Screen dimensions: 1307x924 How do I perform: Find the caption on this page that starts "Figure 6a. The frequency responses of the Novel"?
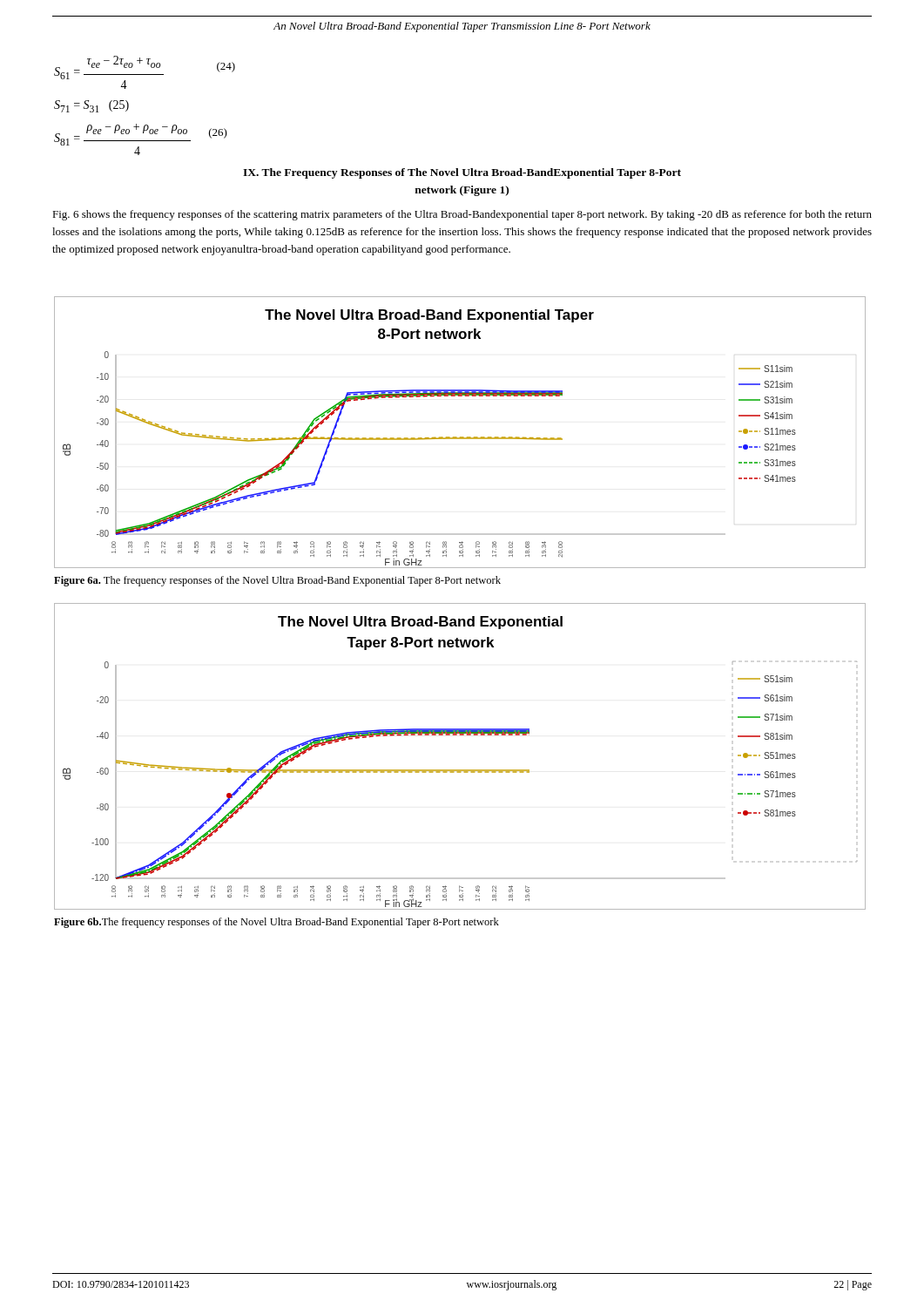(277, 580)
